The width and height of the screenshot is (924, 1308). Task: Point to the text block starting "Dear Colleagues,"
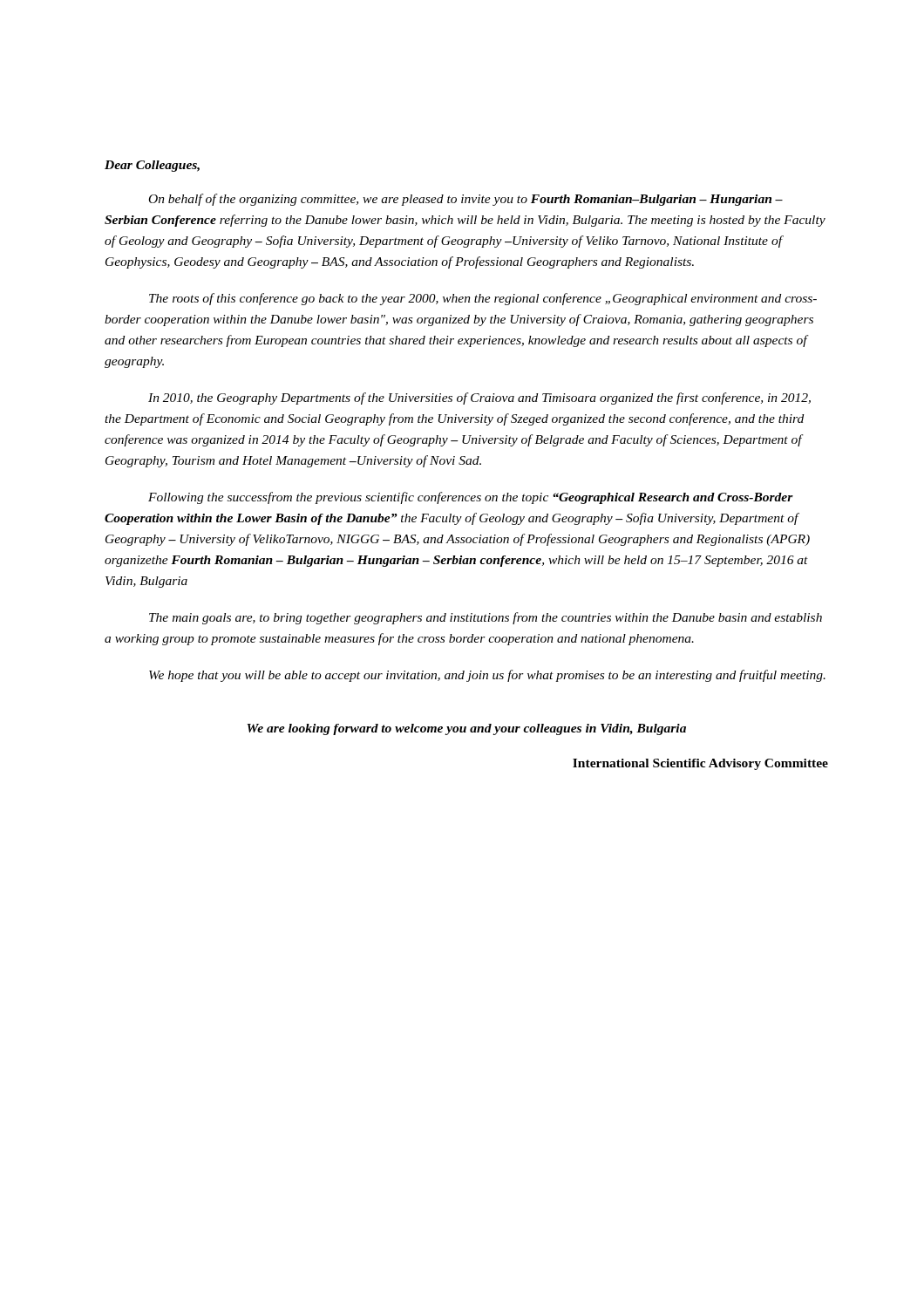[x=153, y=164]
